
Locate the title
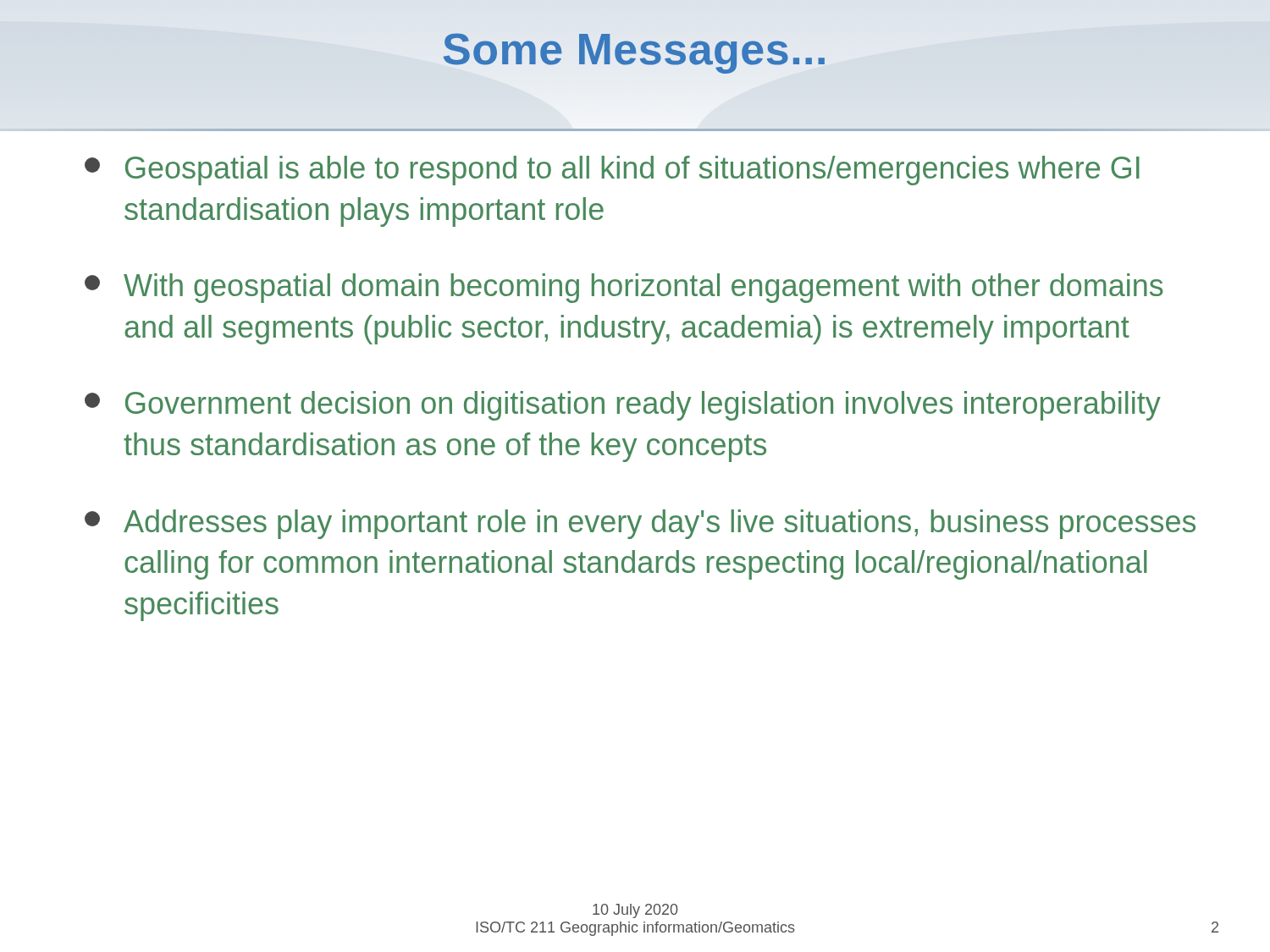click(635, 49)
